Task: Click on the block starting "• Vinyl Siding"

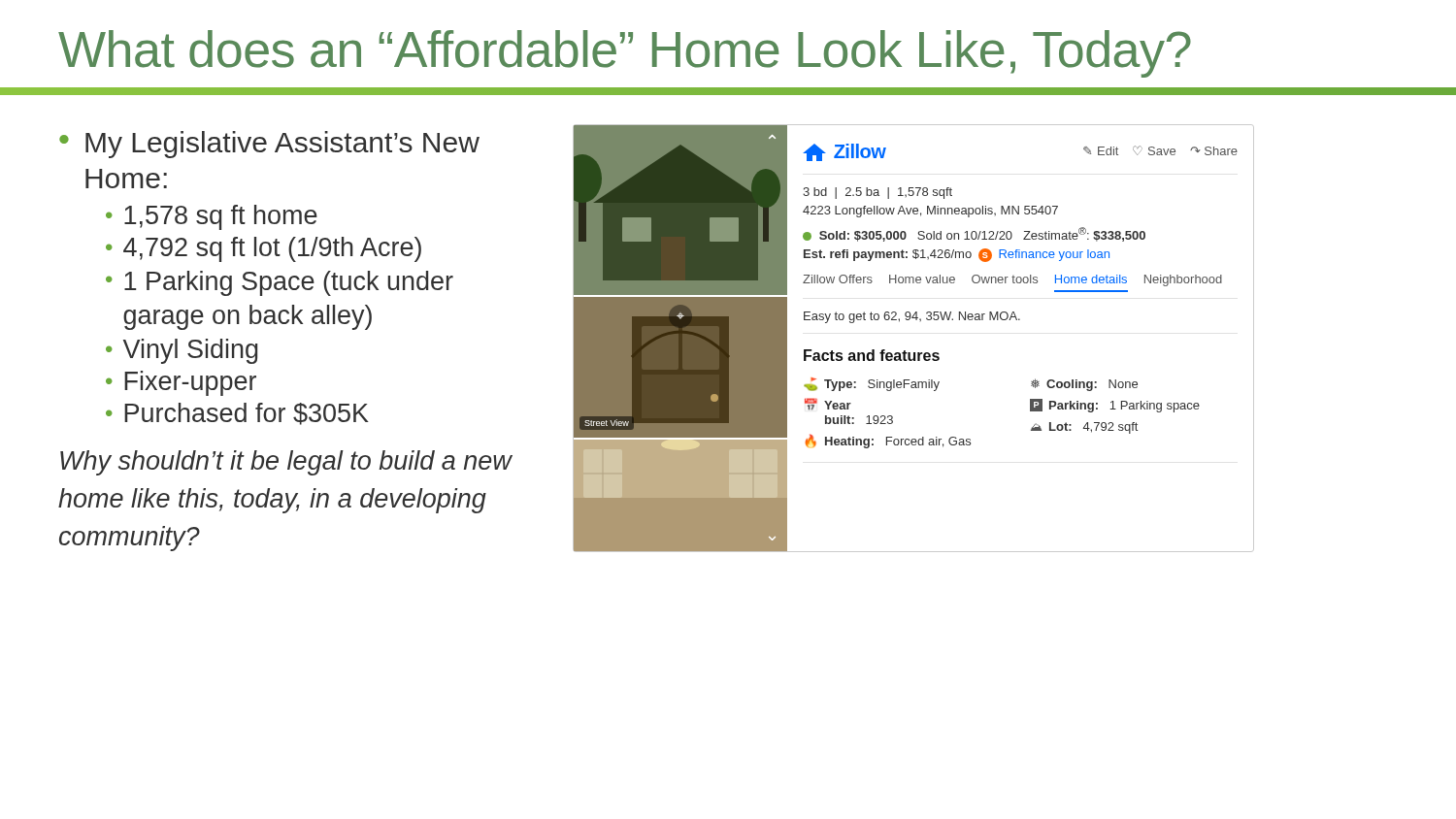Action: point(182,350)
